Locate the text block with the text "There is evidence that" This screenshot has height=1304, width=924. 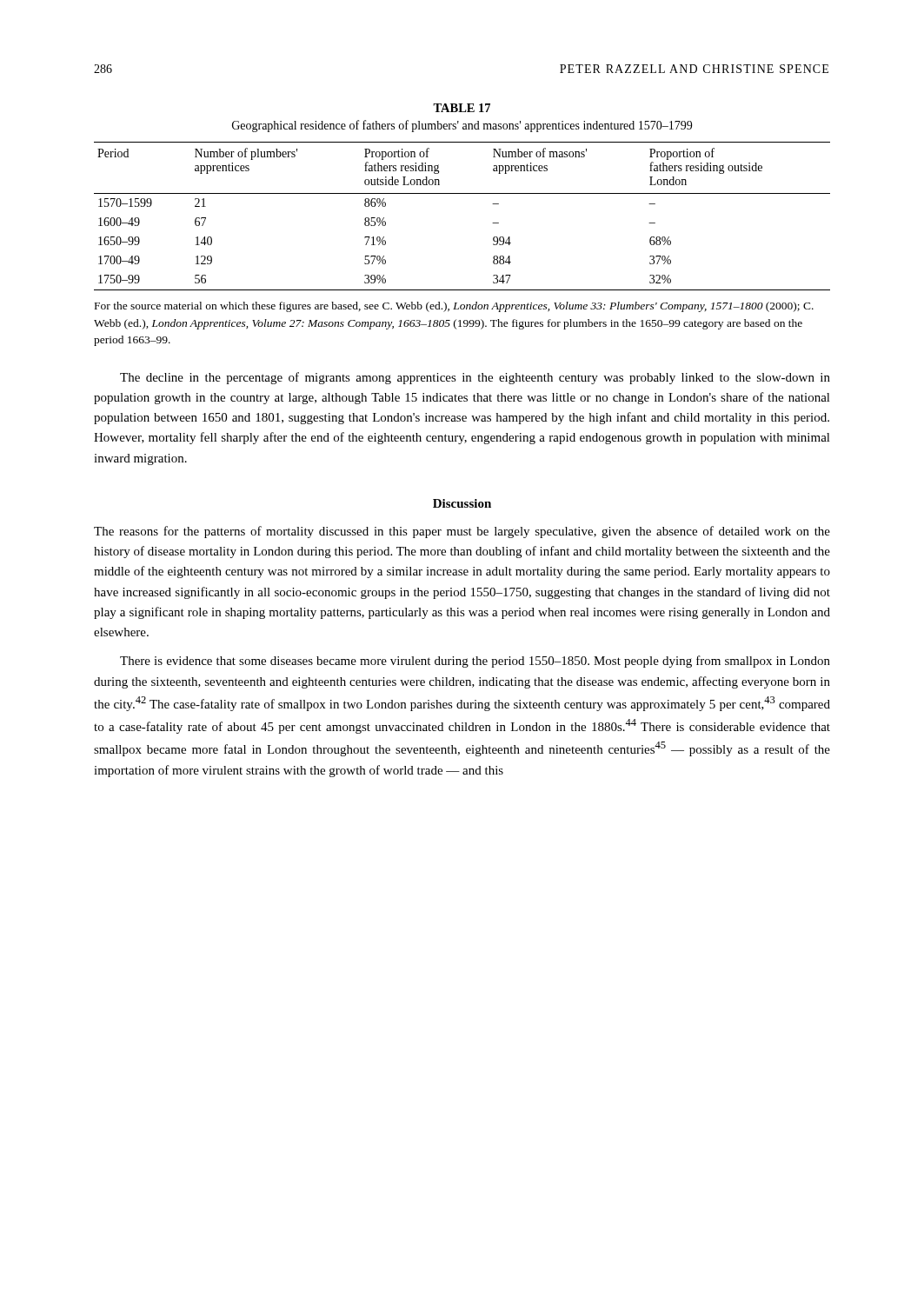click(462, 716)
